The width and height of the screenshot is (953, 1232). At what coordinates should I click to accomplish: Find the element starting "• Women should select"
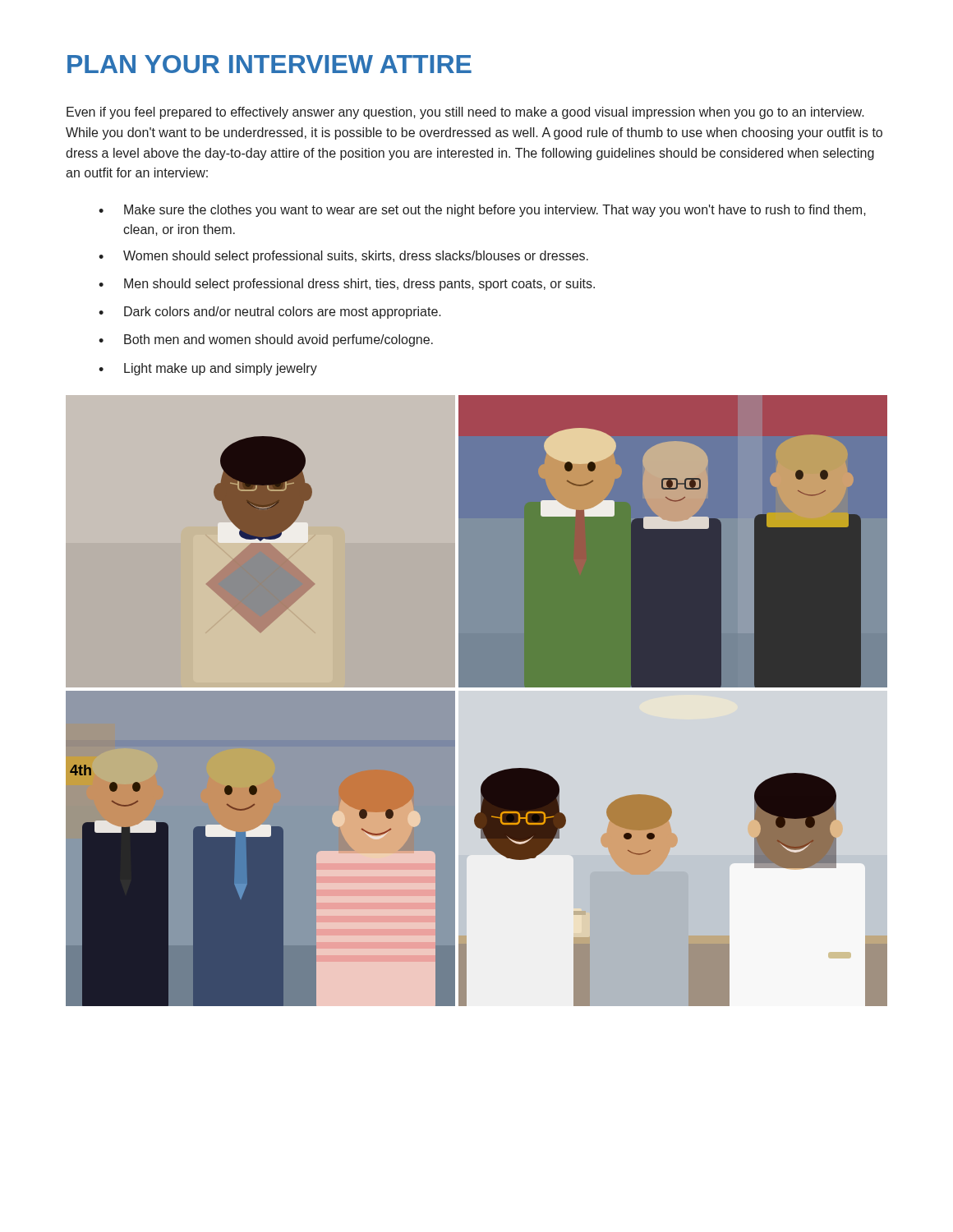[x=493, y=257]
